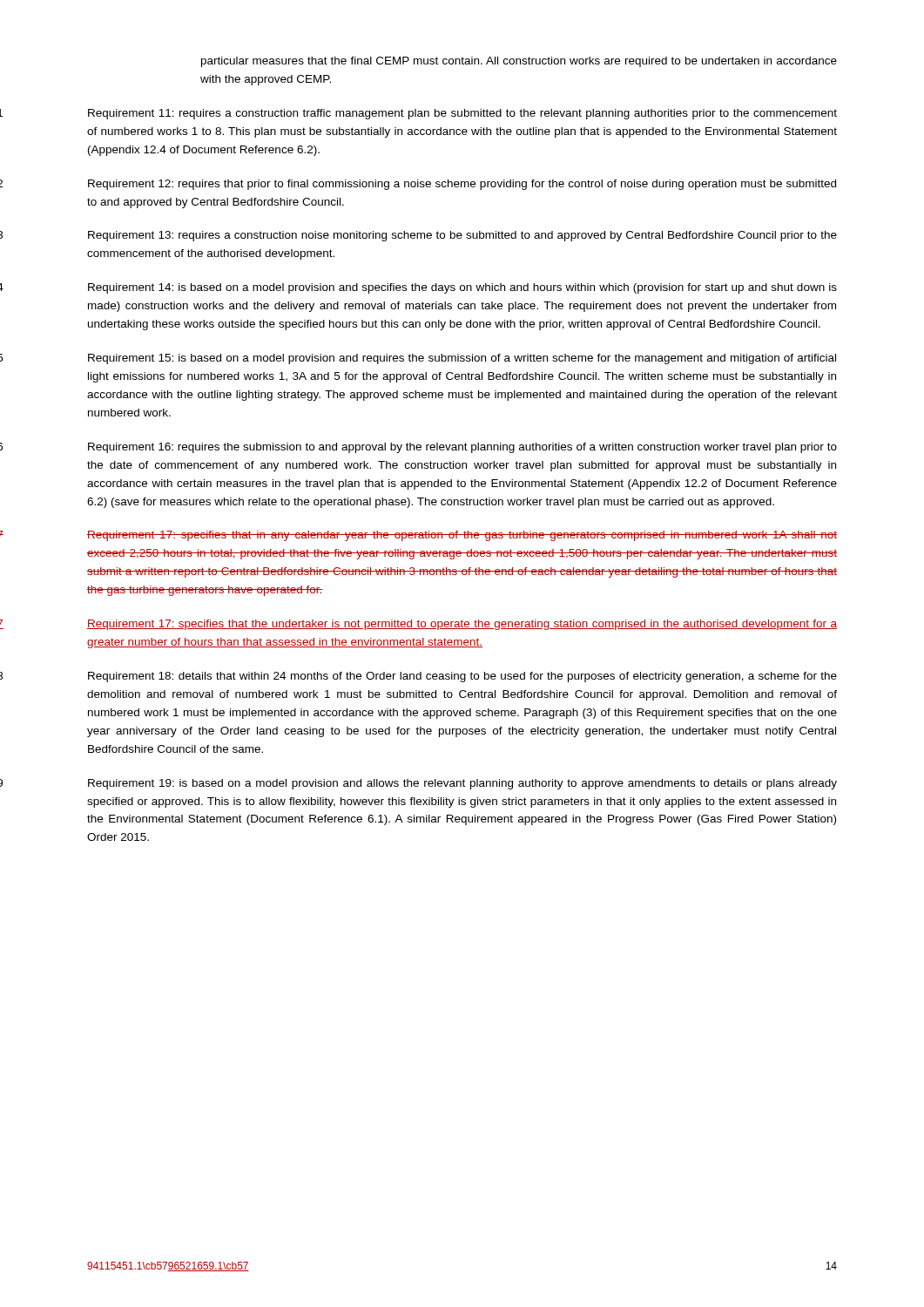The width and height of the screenshot is (924, 1307).
Task: Find the list item that reads "62.13 Requirement 13: requires a construction noise"
Action: [x=462, y=245]
